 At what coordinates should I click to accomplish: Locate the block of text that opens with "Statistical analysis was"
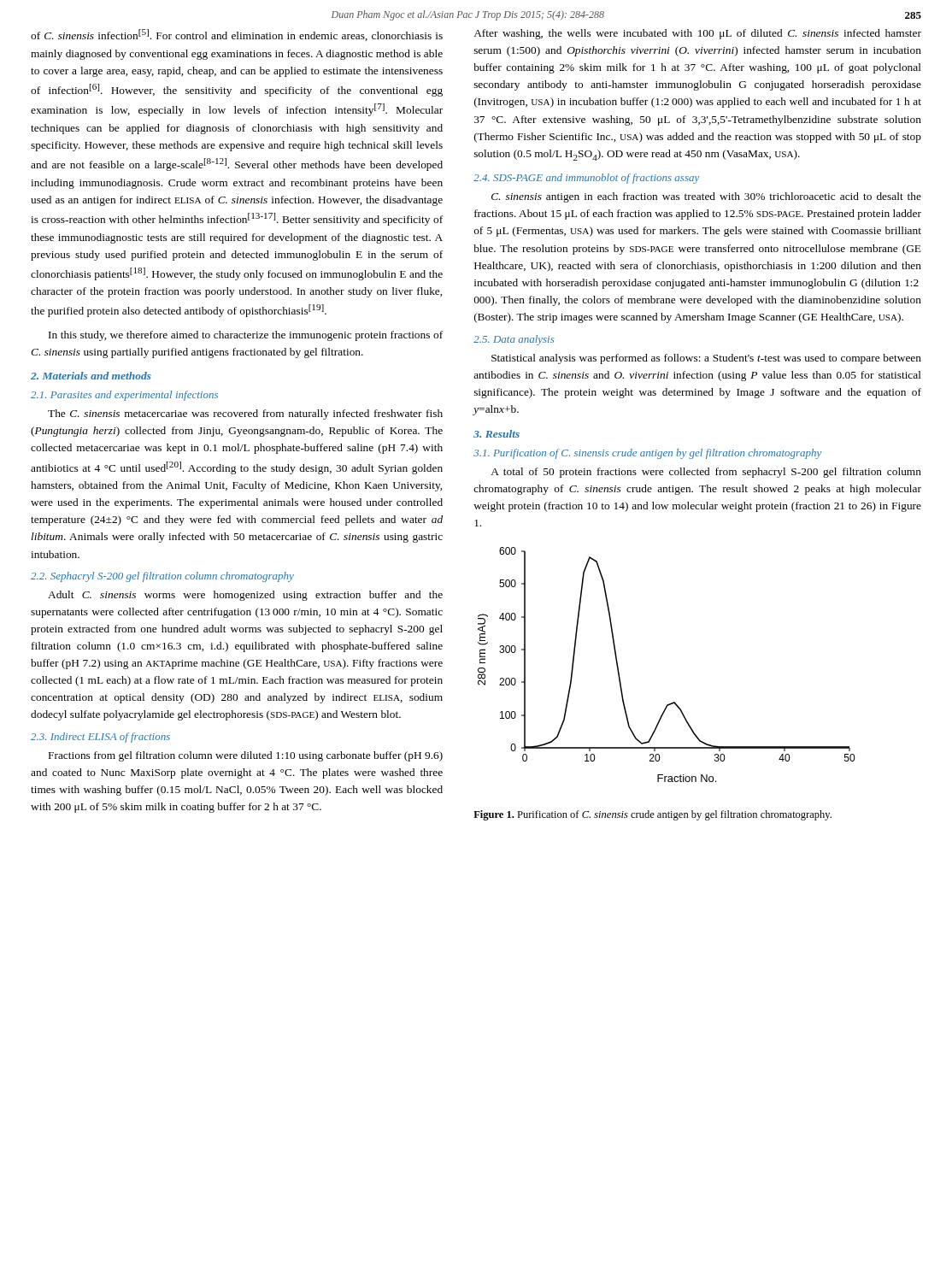697,384
